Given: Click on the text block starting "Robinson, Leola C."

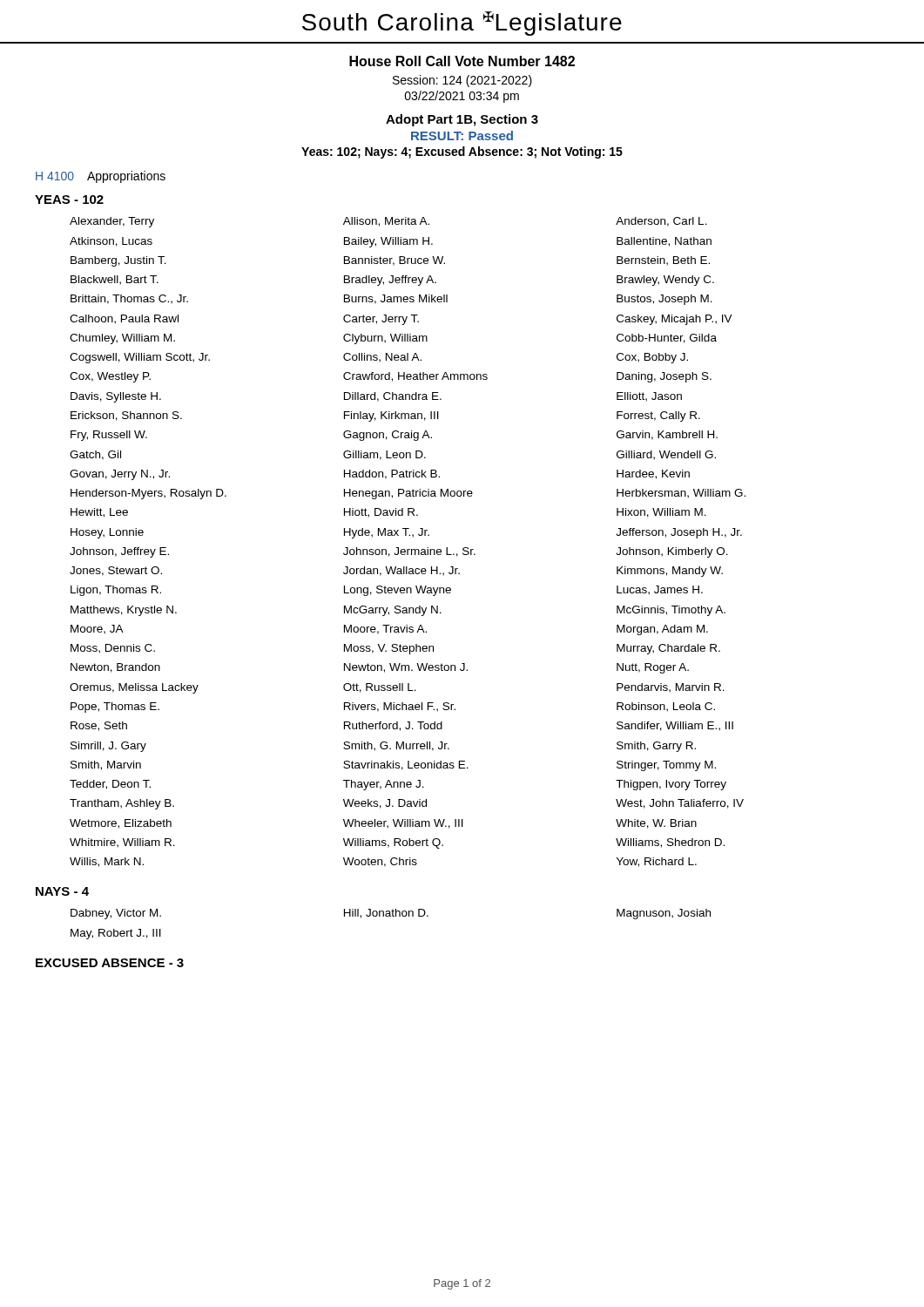Looking at the screenshot, I should click(x=666, y=706).
